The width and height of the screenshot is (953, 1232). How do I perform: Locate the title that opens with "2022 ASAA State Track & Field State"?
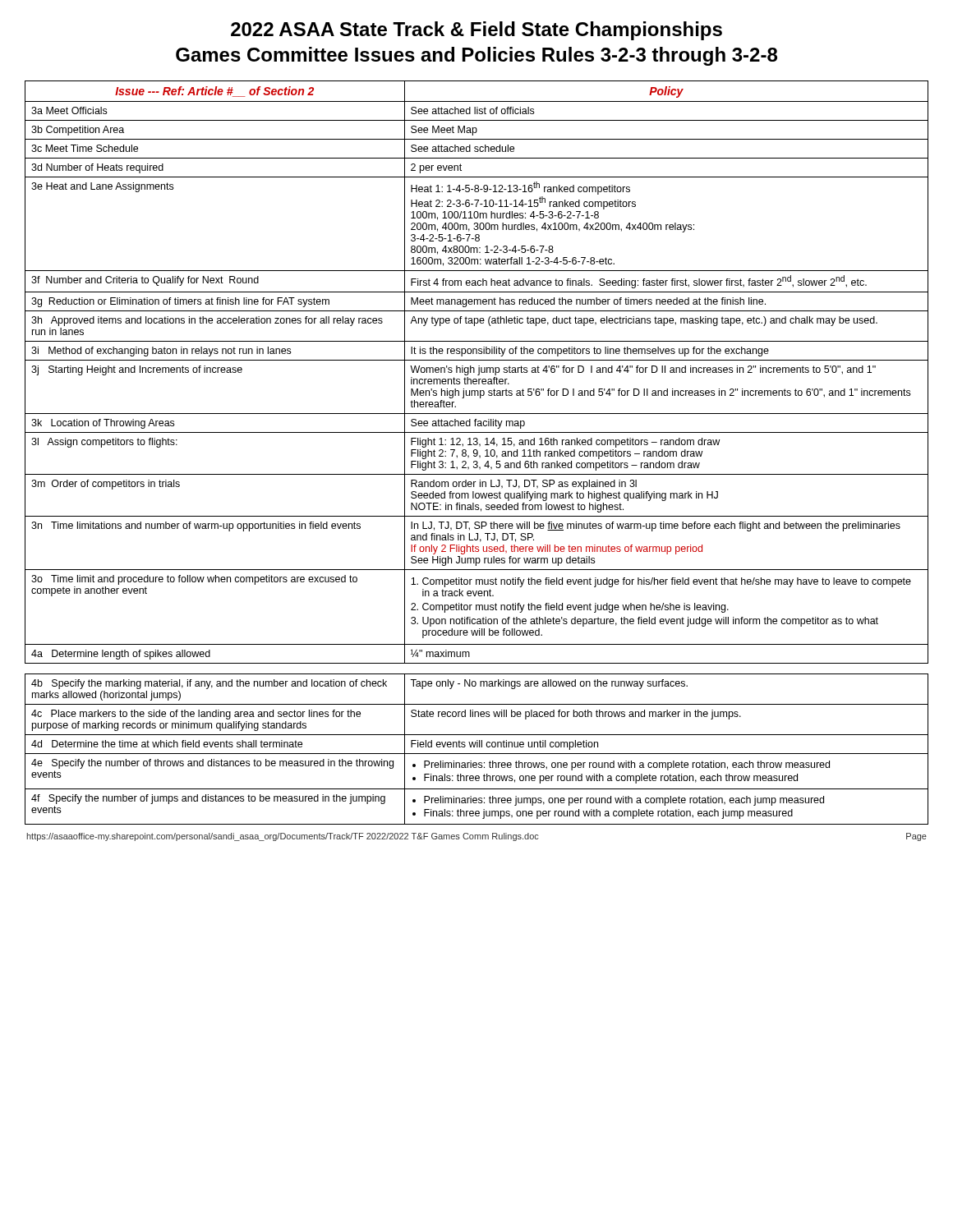[476, 42]
